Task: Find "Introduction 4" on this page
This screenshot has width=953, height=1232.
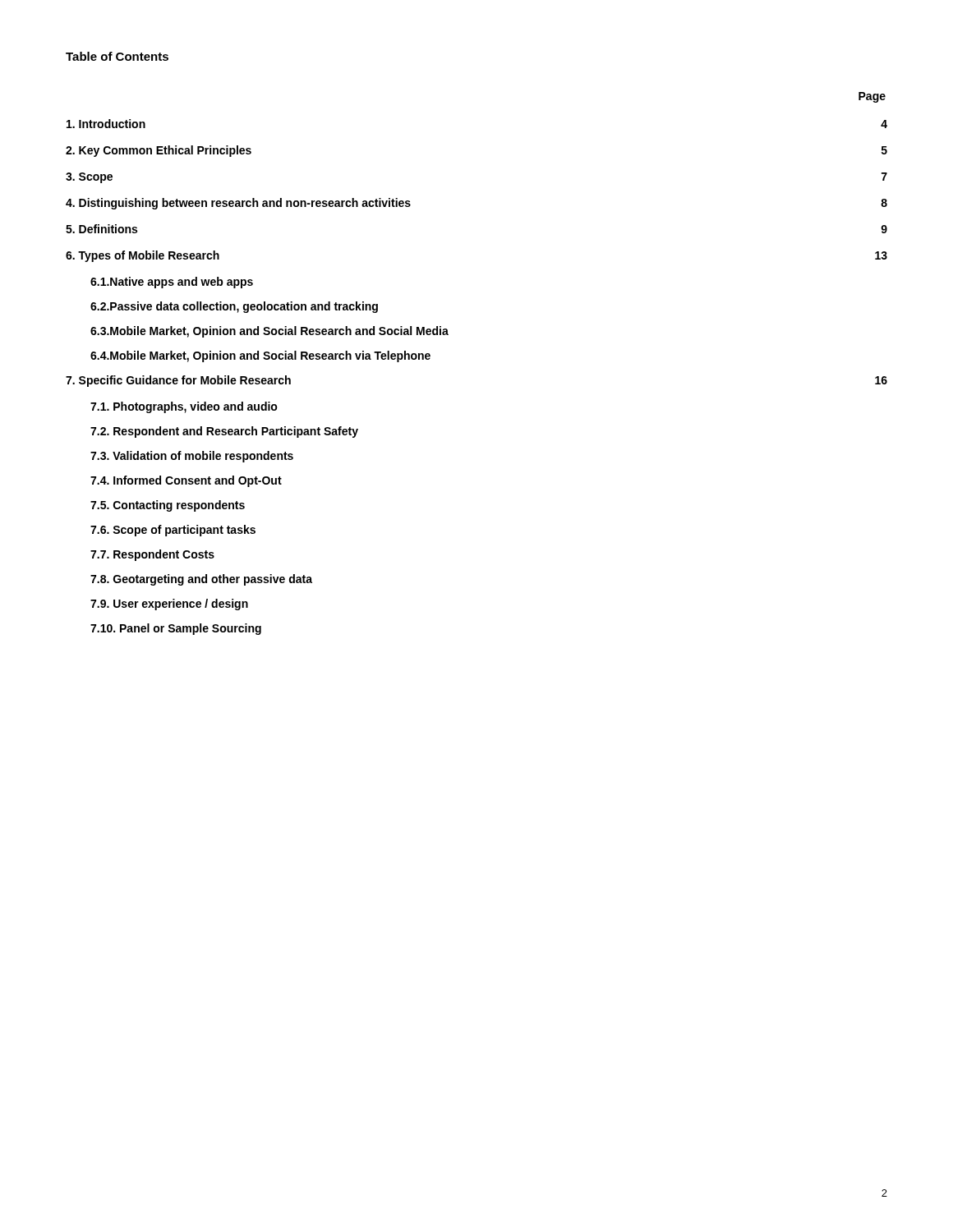Action: point(107,123)
